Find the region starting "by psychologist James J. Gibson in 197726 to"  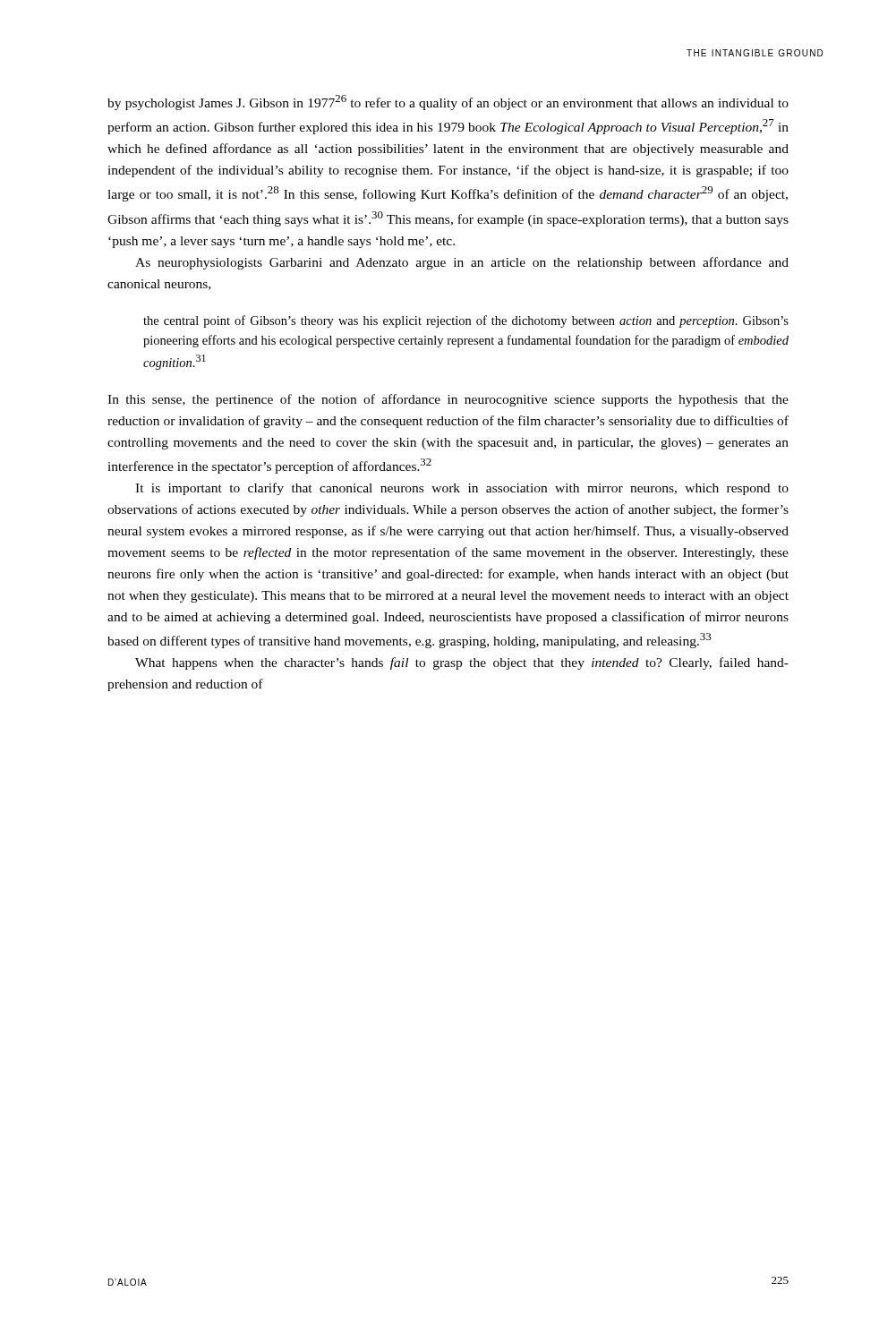(x=448, y=170)
